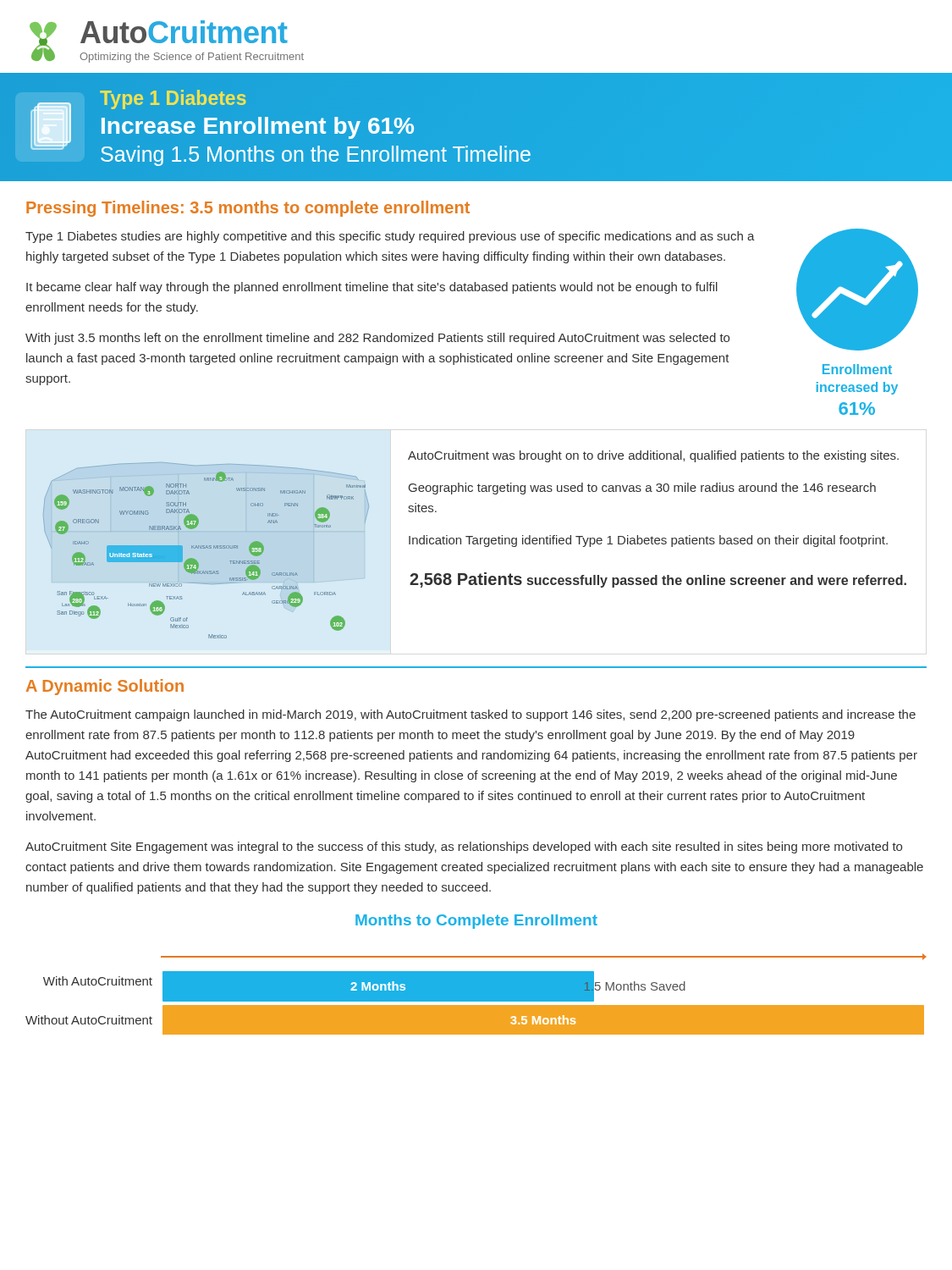Navigate to the passage starting "The AutoCruitment campaign launched in mid-March 2019, with"
Screen dimensions: 1270x952
[471, 765]
